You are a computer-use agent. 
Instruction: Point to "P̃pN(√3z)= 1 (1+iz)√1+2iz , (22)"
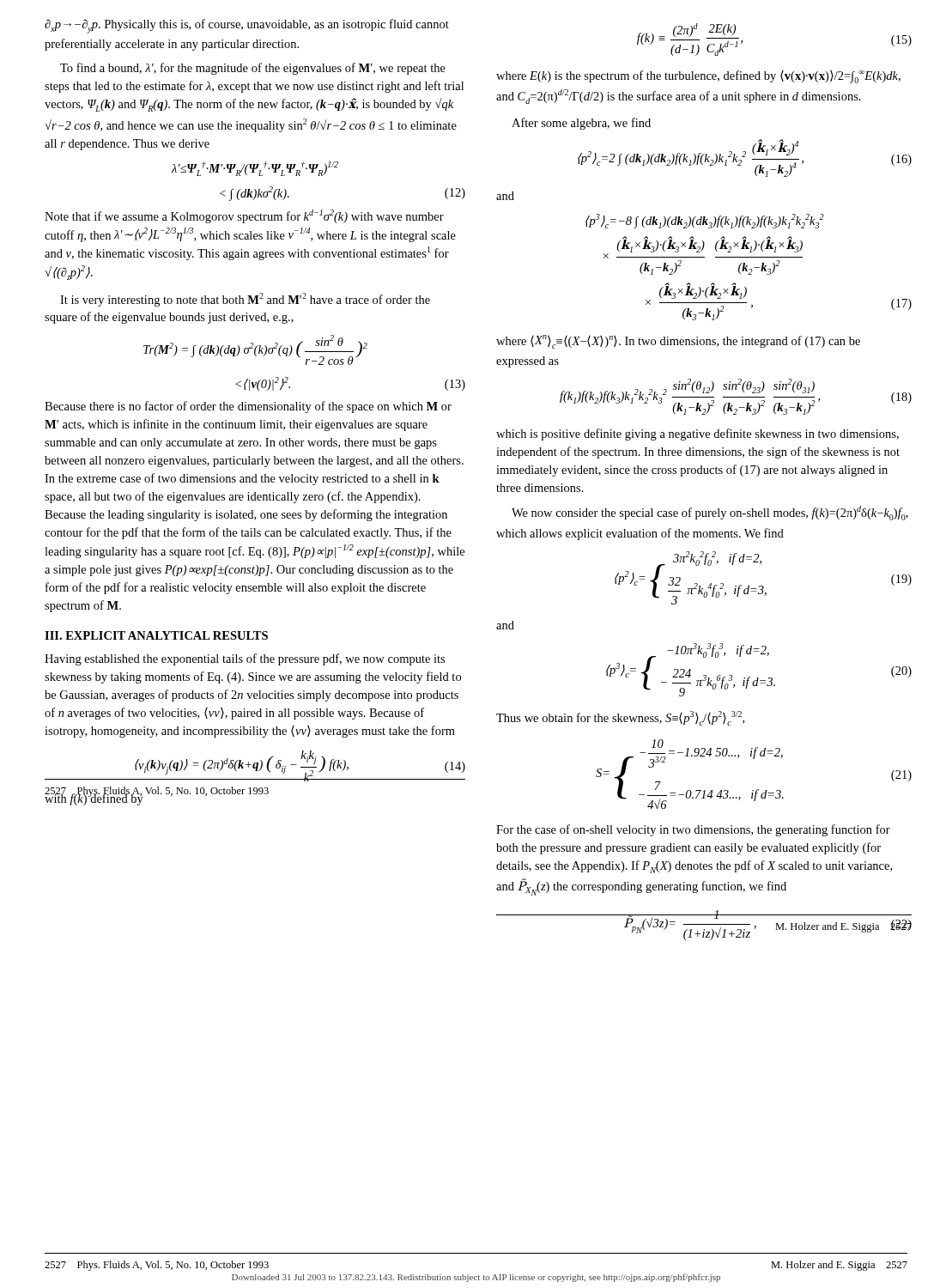point(704,924)
